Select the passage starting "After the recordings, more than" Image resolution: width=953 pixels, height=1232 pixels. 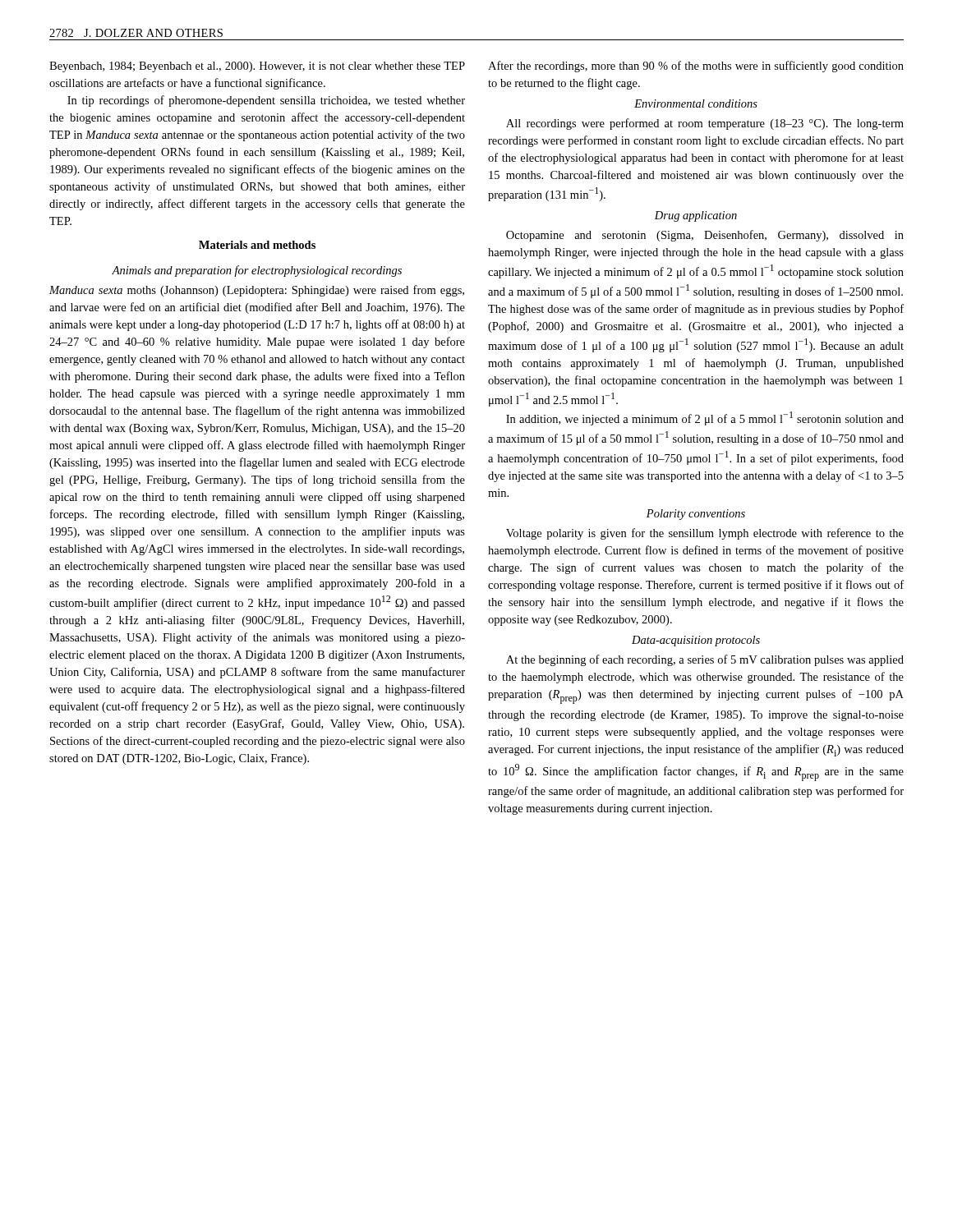click(696, 75)
